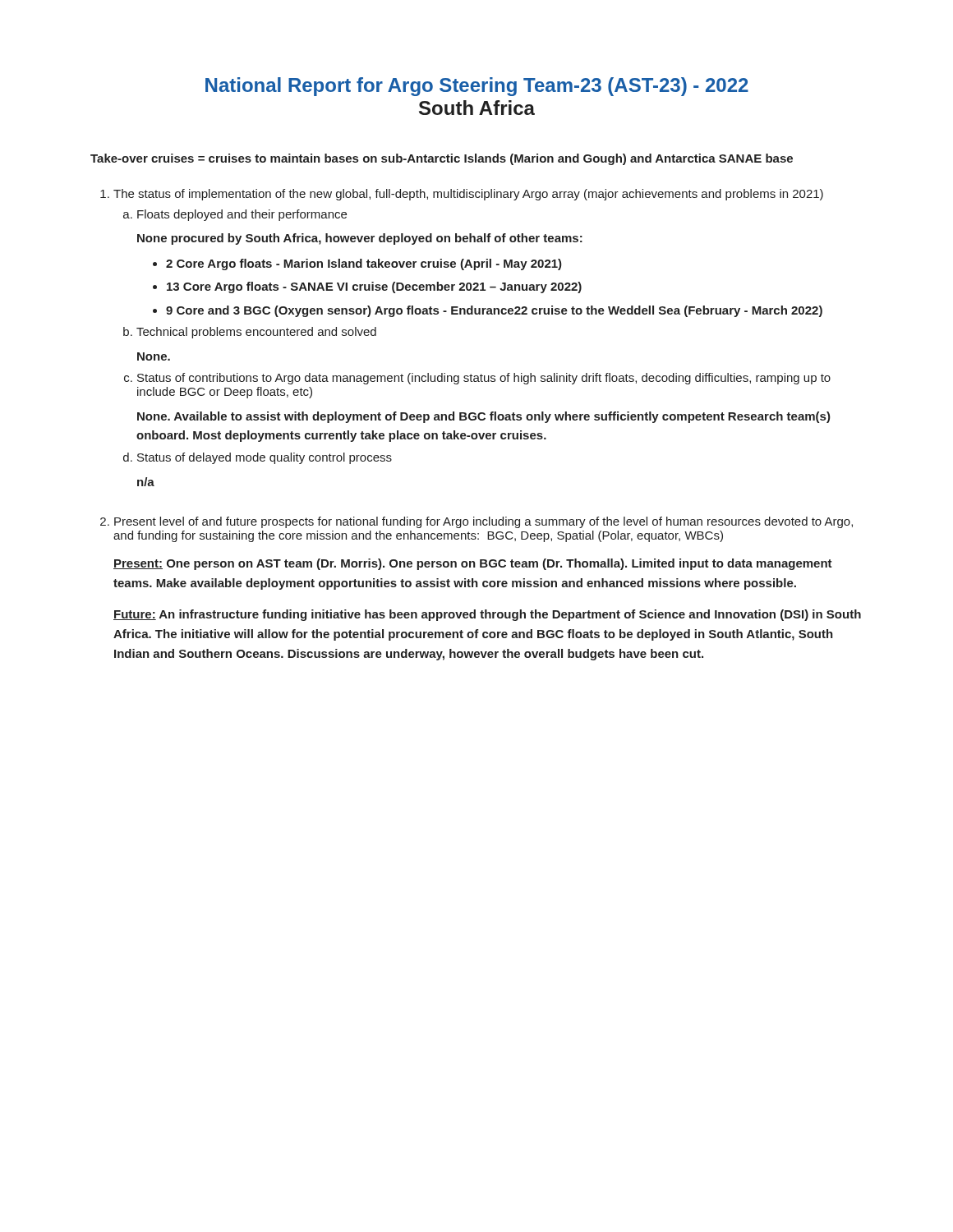Viewport: 953px width, 1232px height.
Task: Locate the block of text that opens with "2 Core Argo floats -"
Action: (514, 263)
